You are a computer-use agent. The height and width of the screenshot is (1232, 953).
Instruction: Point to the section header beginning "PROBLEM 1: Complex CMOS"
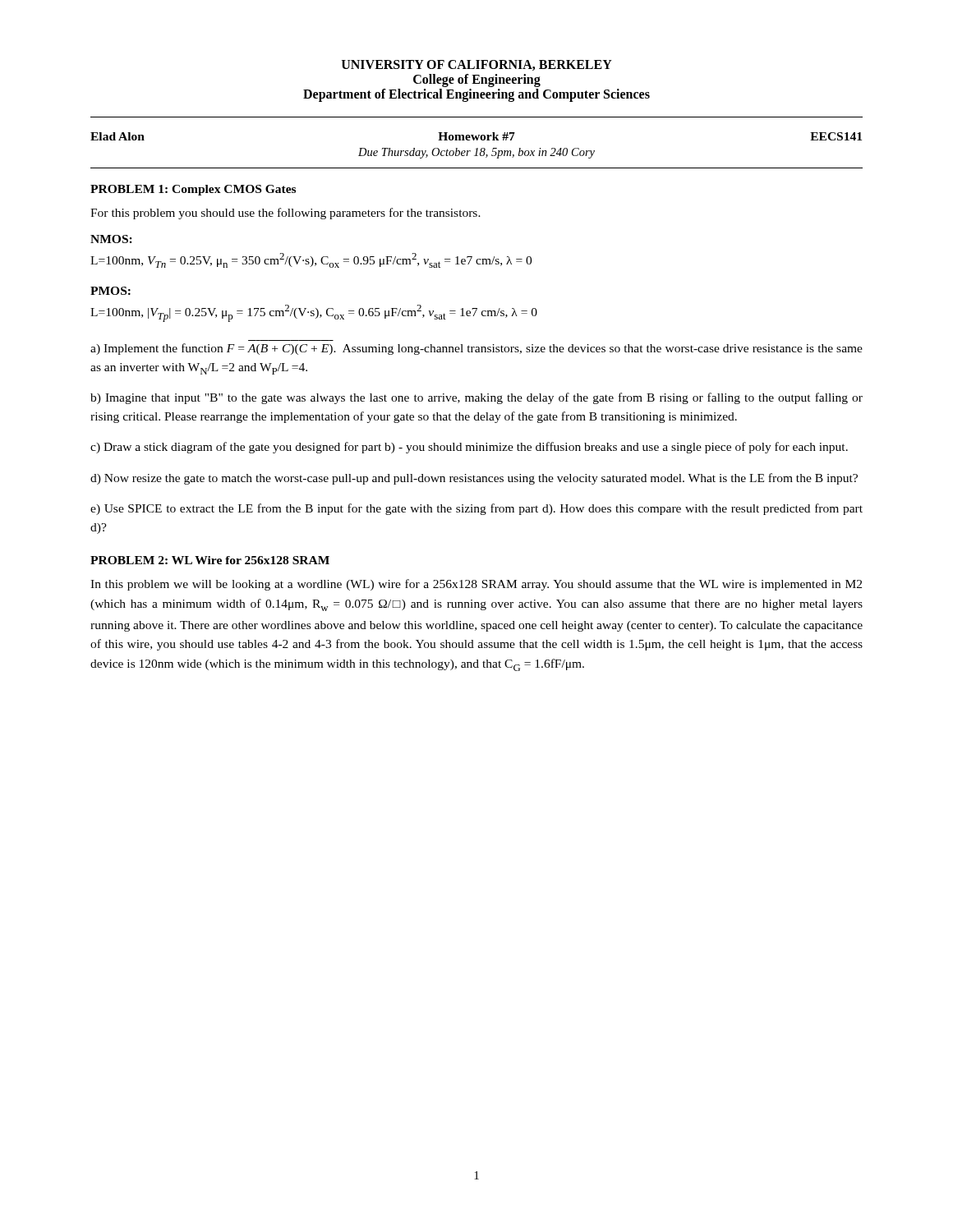click(x=193, y=188)
